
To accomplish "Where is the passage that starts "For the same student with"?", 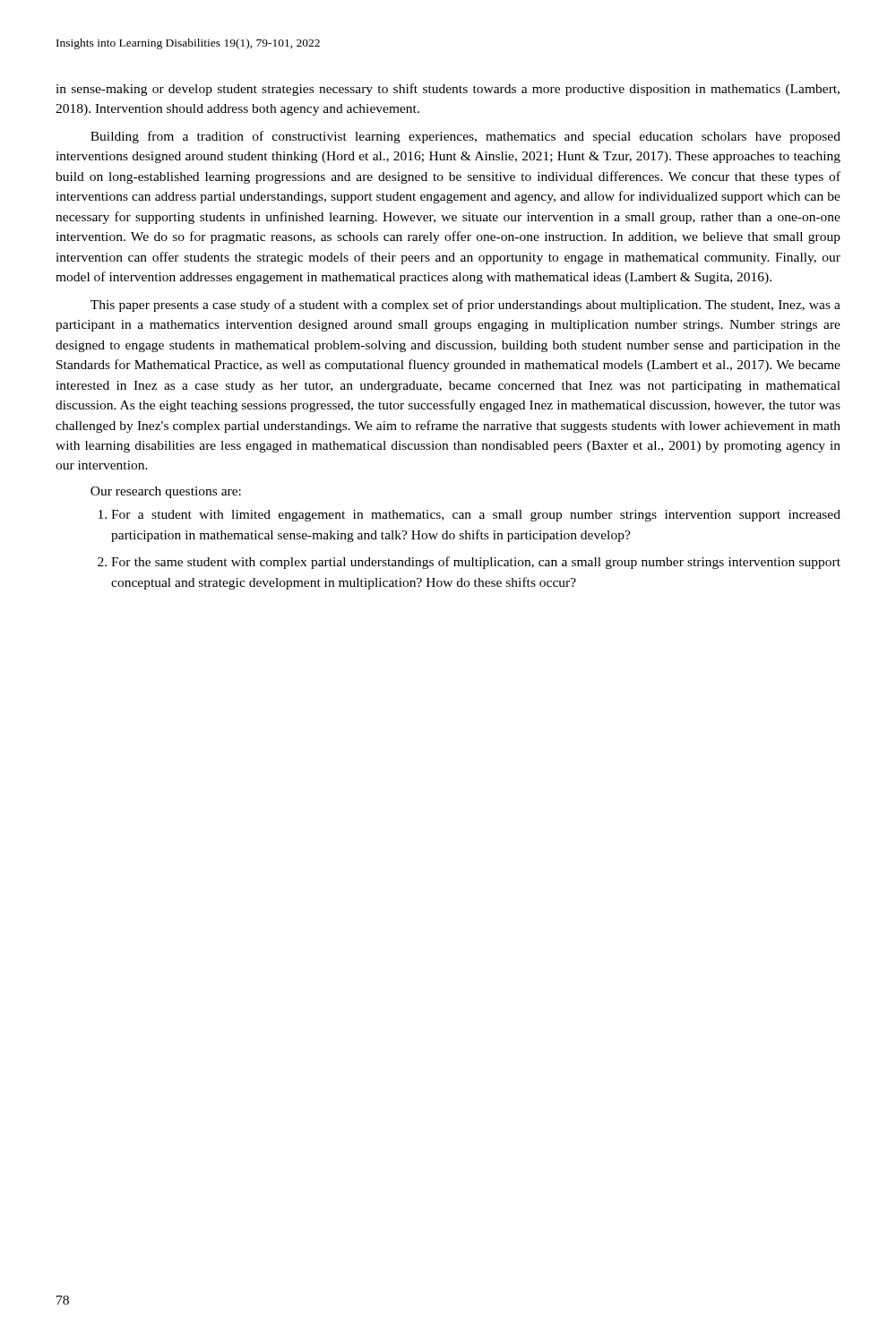I will pos(476,572).
